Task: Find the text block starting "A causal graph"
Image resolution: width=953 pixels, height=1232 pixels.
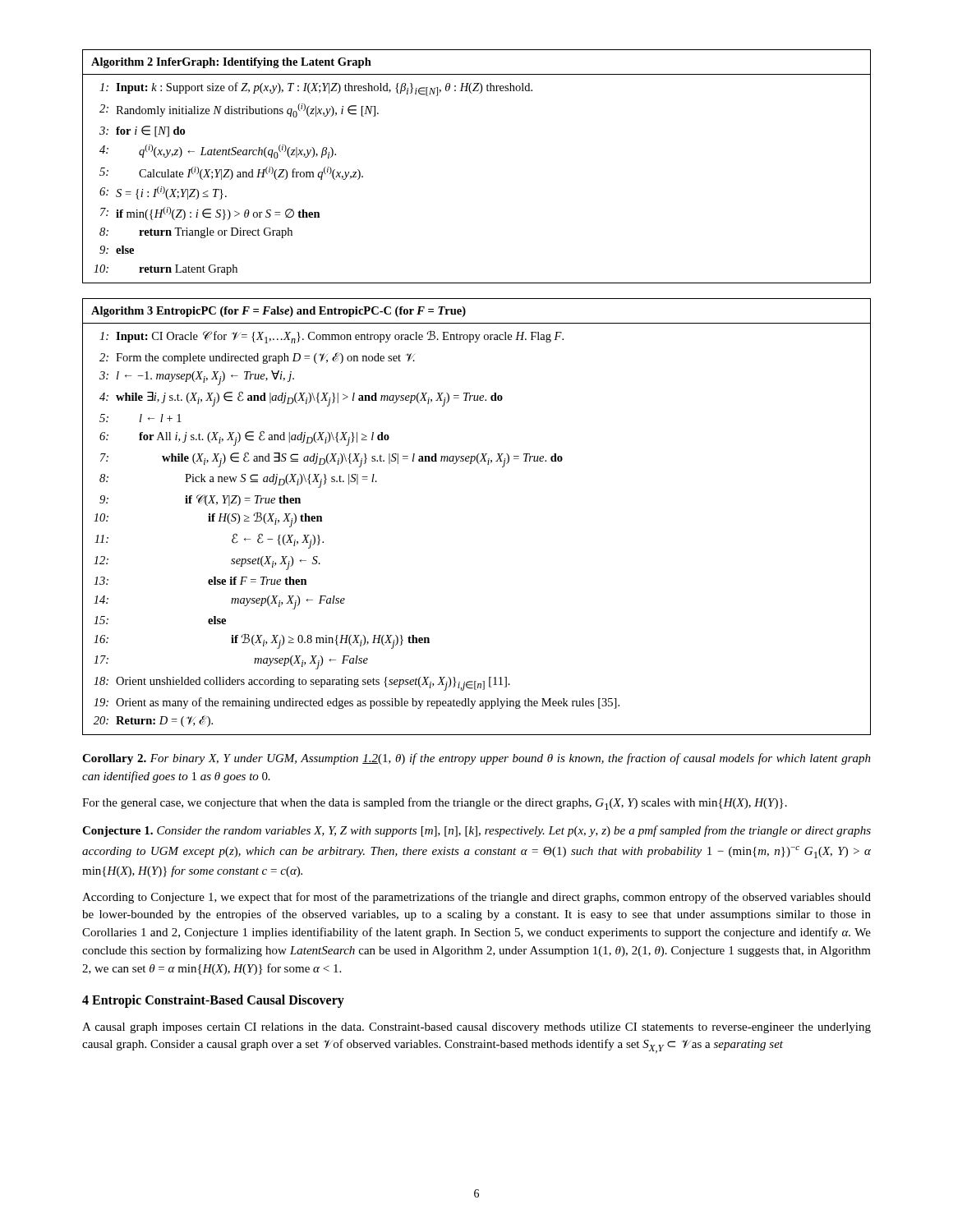Action: pyautogui.click(x=476, y=1037)
